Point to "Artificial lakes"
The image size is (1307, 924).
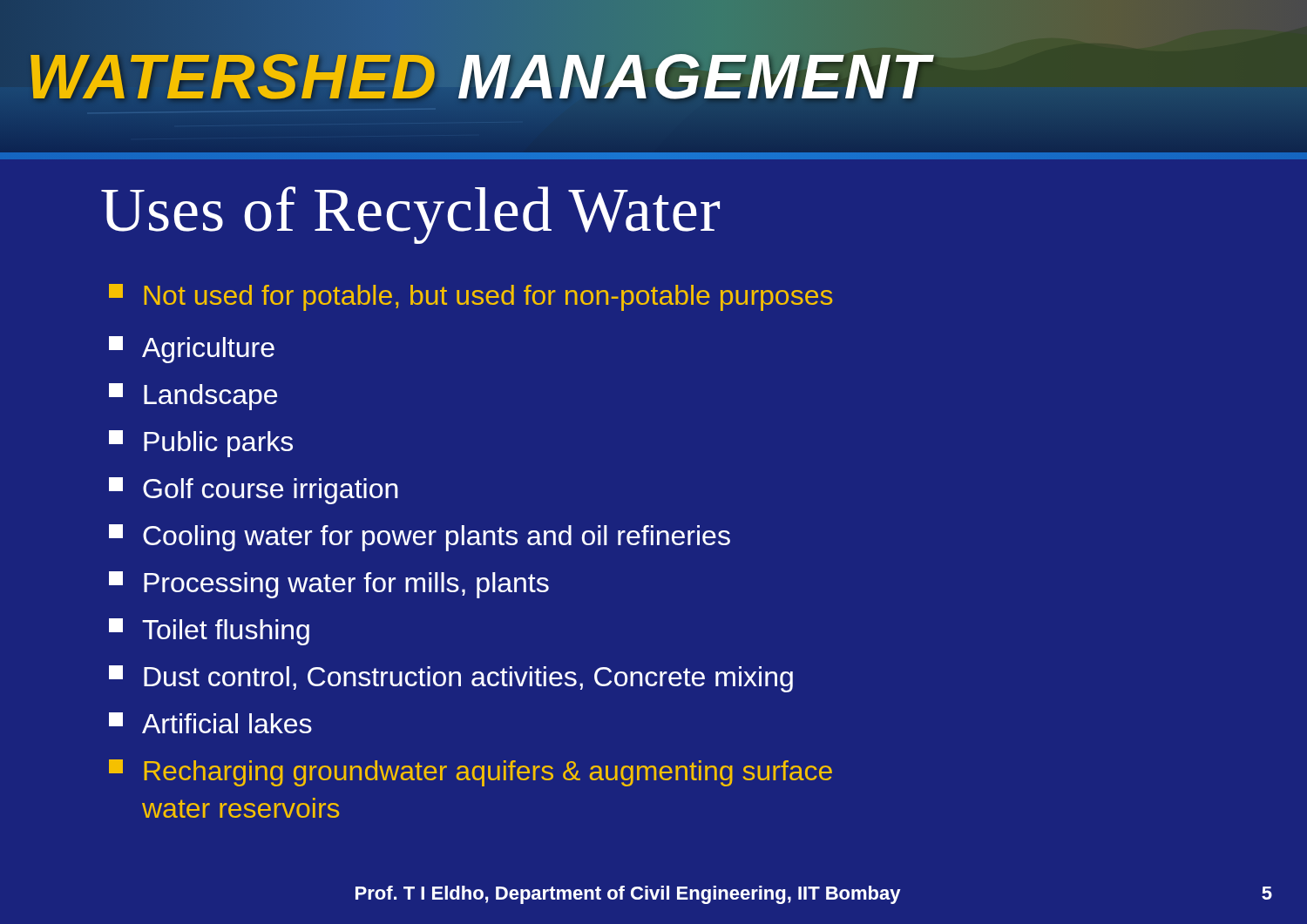point(211,724)
